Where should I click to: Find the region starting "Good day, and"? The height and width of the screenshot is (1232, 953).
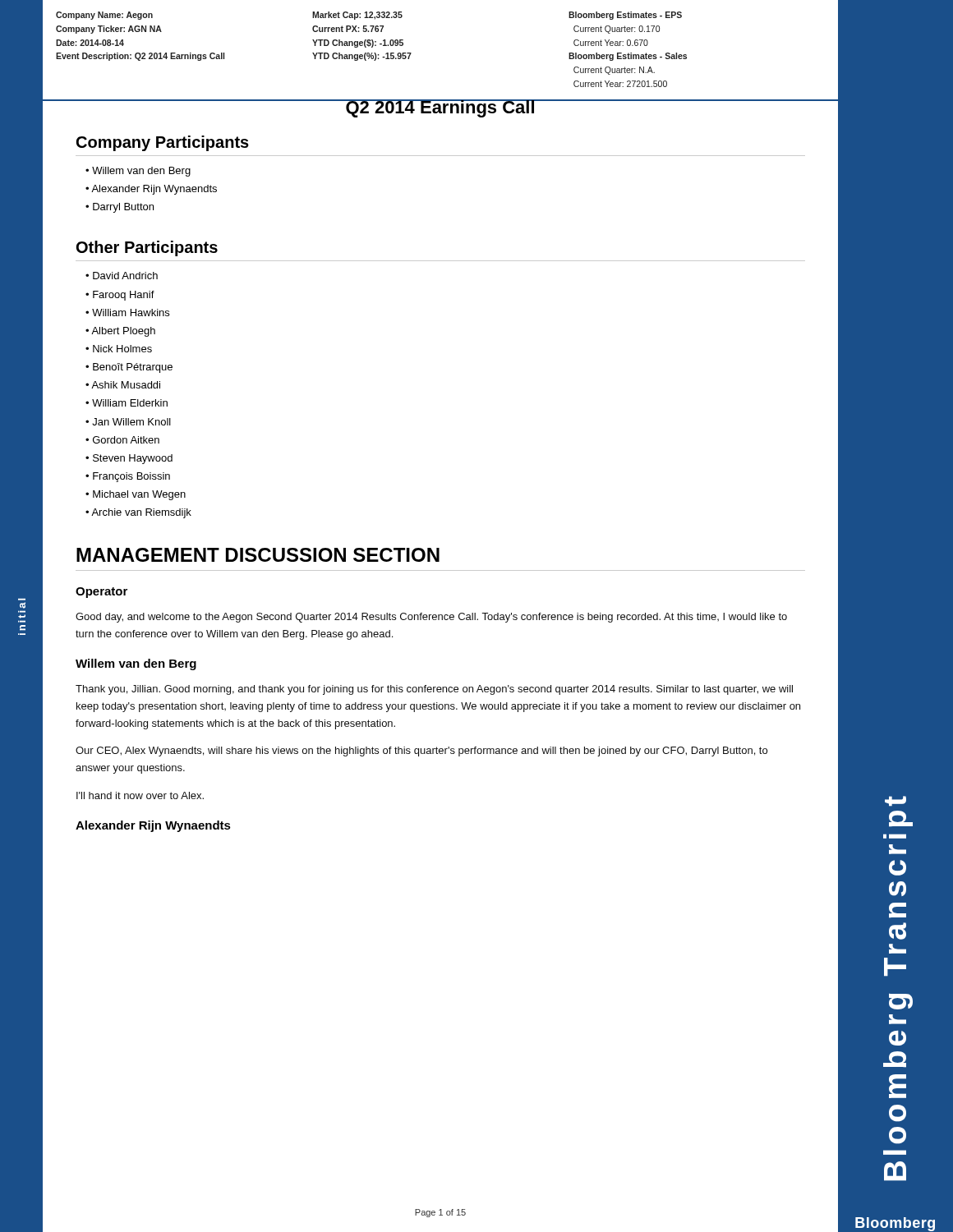pos(440,626)
